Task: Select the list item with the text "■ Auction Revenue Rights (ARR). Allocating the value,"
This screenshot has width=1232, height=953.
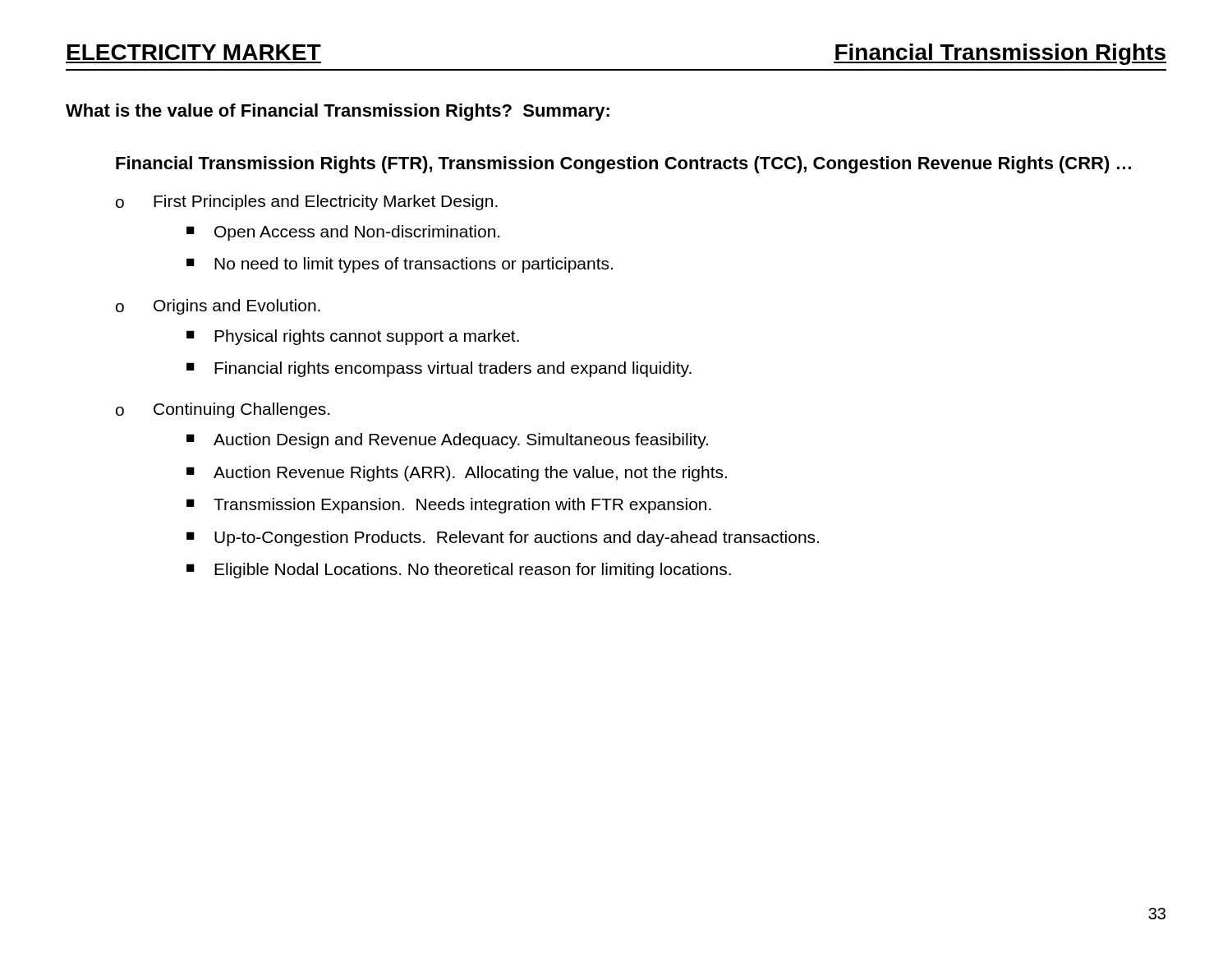Action: 676,472
